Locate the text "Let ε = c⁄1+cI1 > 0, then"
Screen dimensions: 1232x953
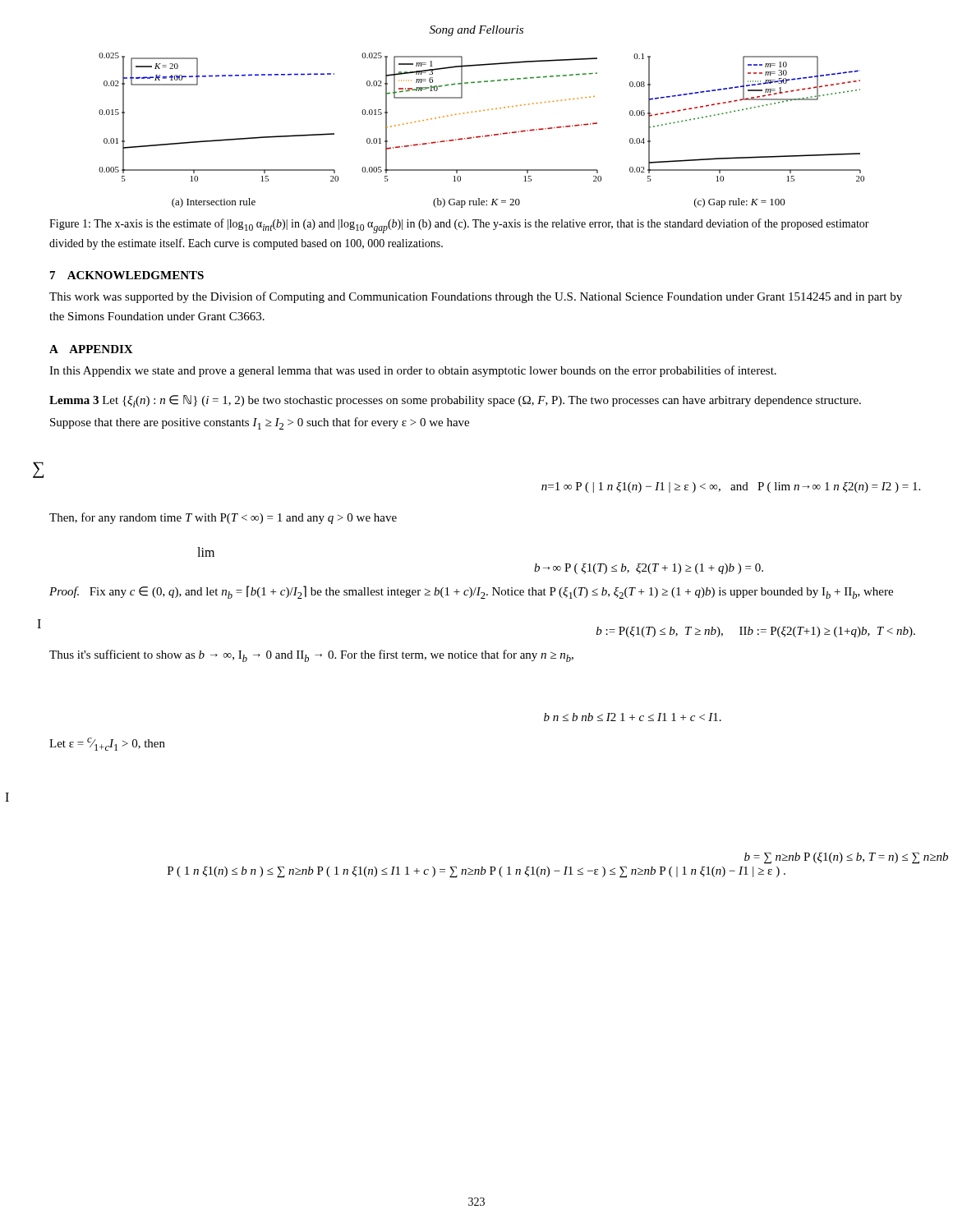[107, 744]
